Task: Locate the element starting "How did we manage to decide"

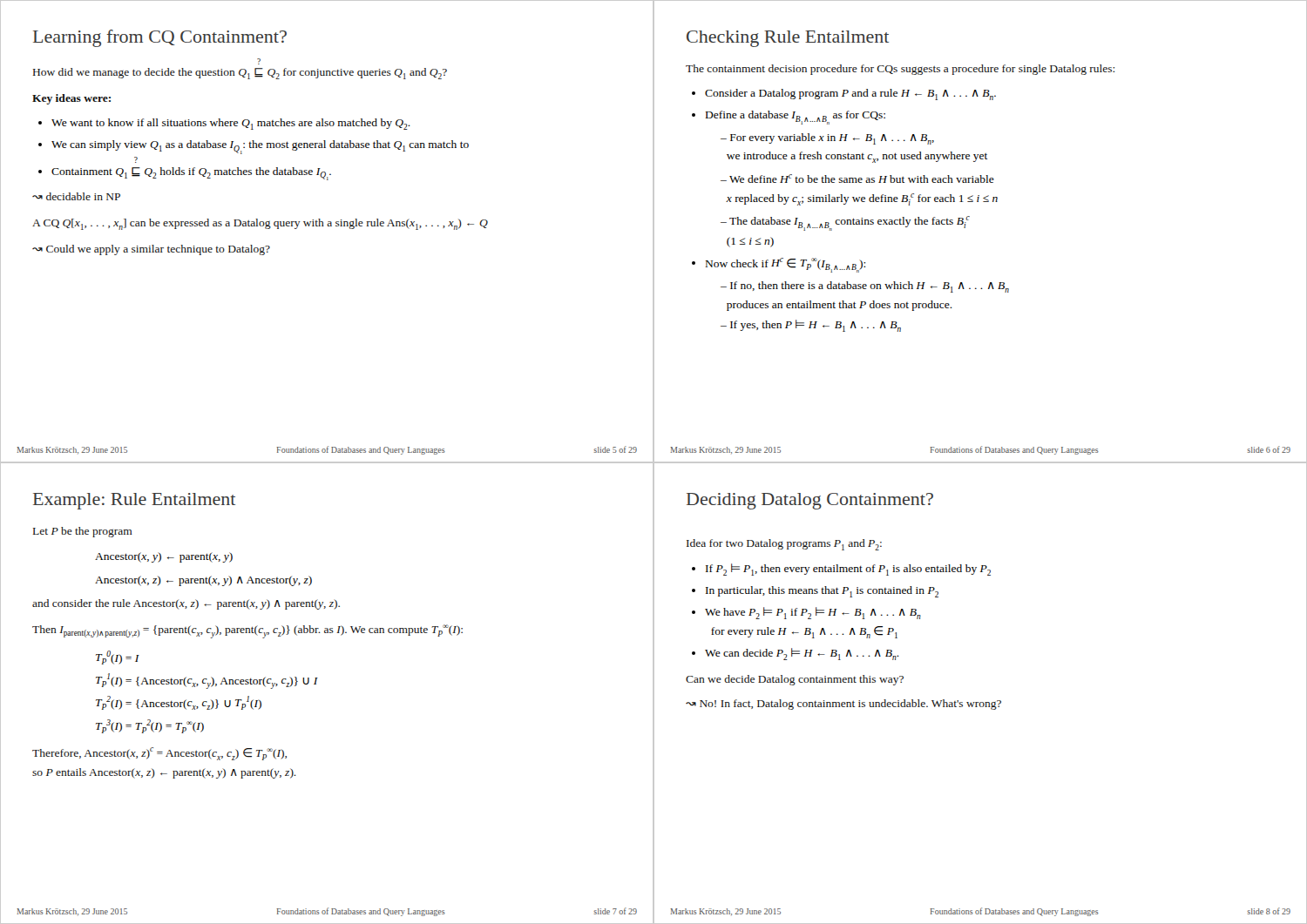Action: 327,71
